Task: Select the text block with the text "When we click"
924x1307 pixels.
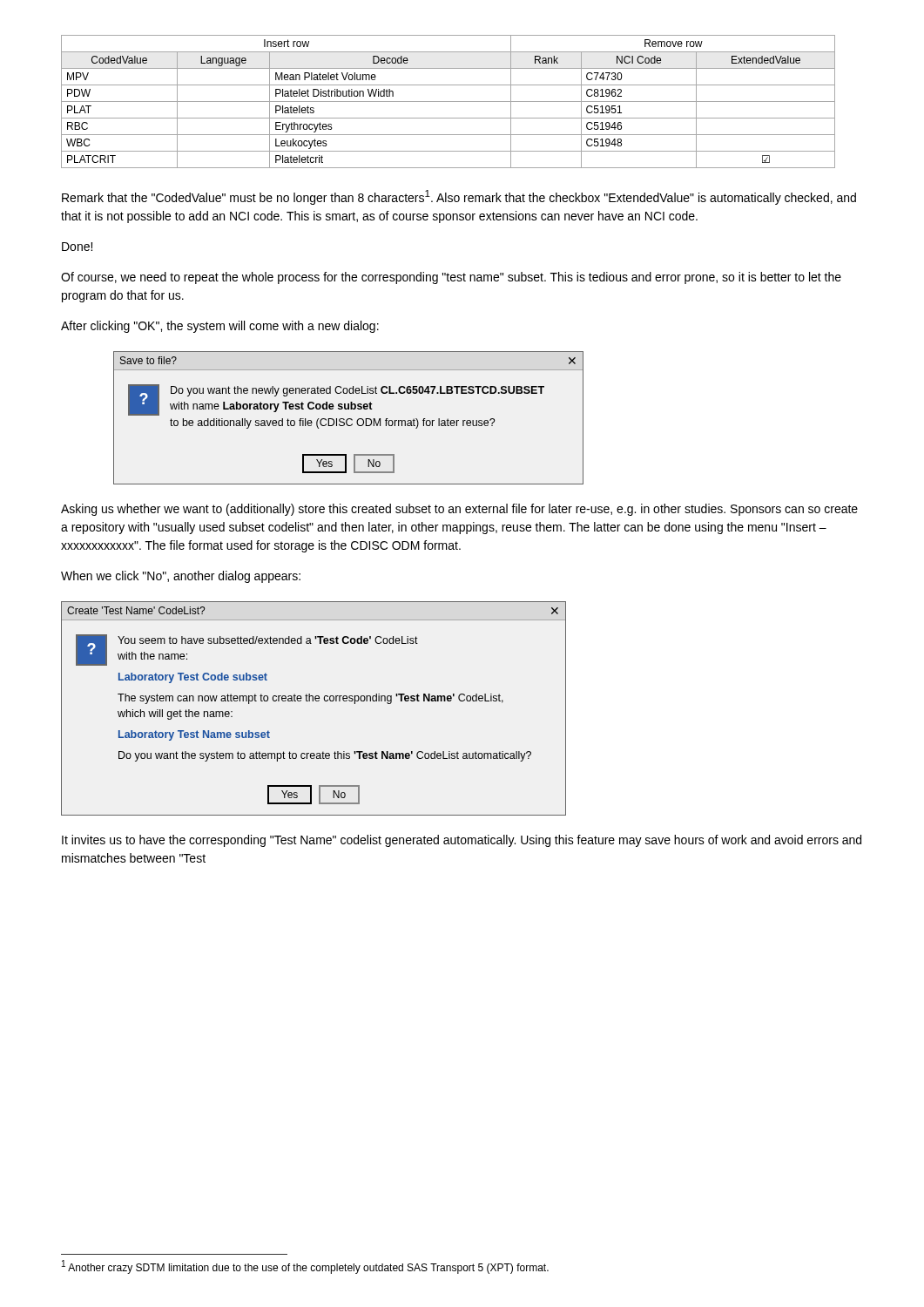Action: pos(181,576)
